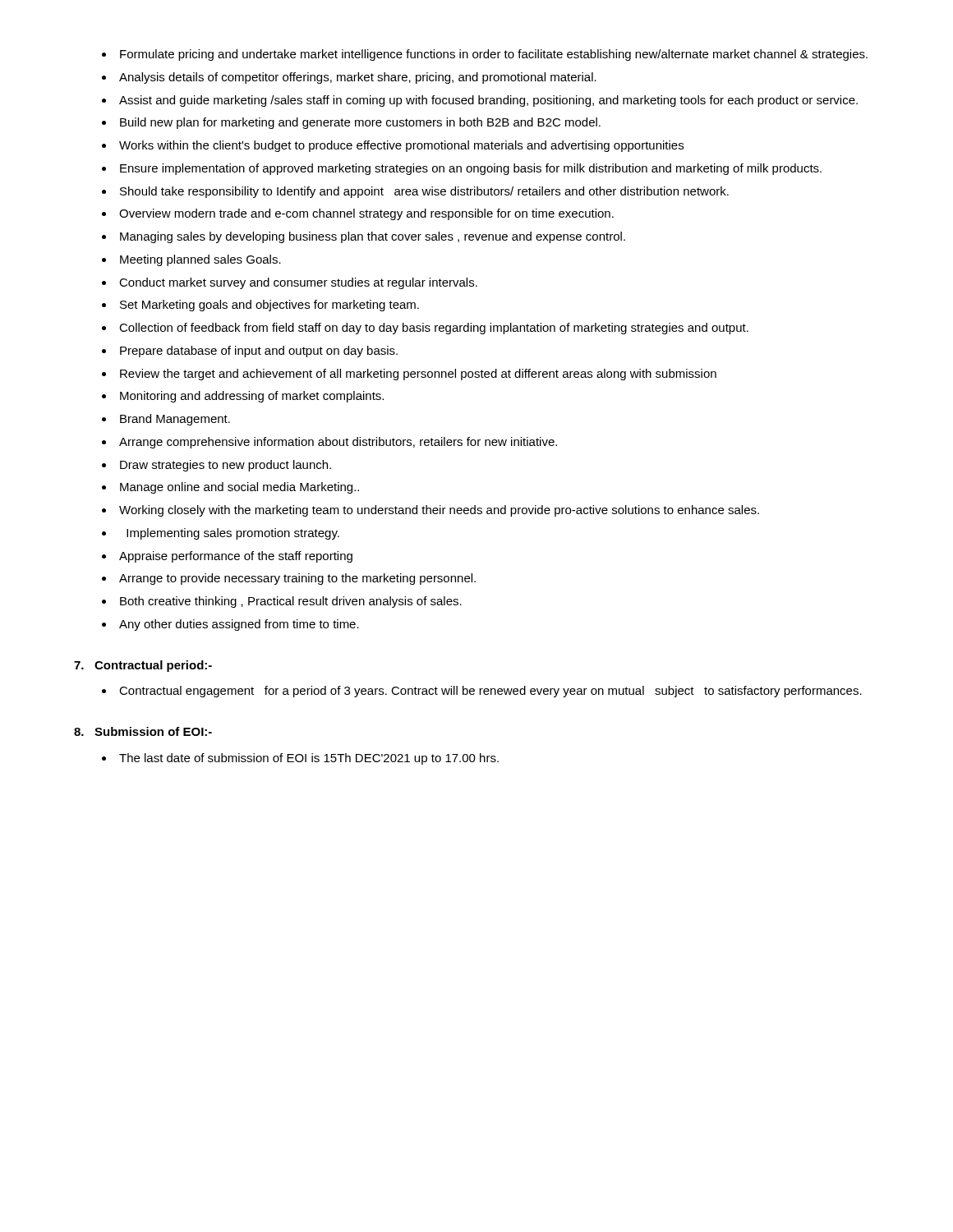The width and height of the screenshot is (953, 1232).
Task: Select the section header containing "8. Submission of EOI:-"
Action: tap(143, 731)
